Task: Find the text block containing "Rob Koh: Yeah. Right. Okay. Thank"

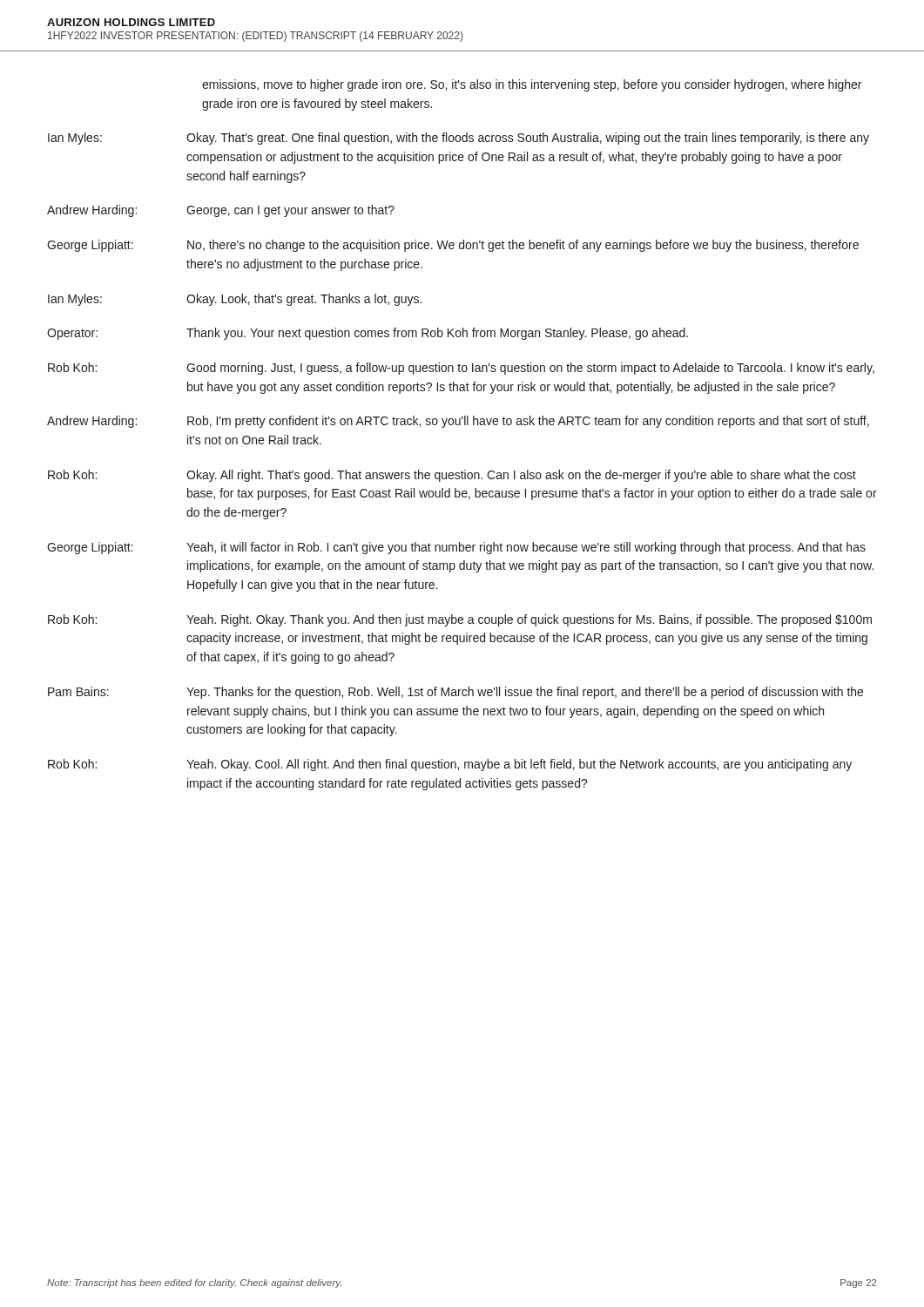Action: click(x=462, y=639)
